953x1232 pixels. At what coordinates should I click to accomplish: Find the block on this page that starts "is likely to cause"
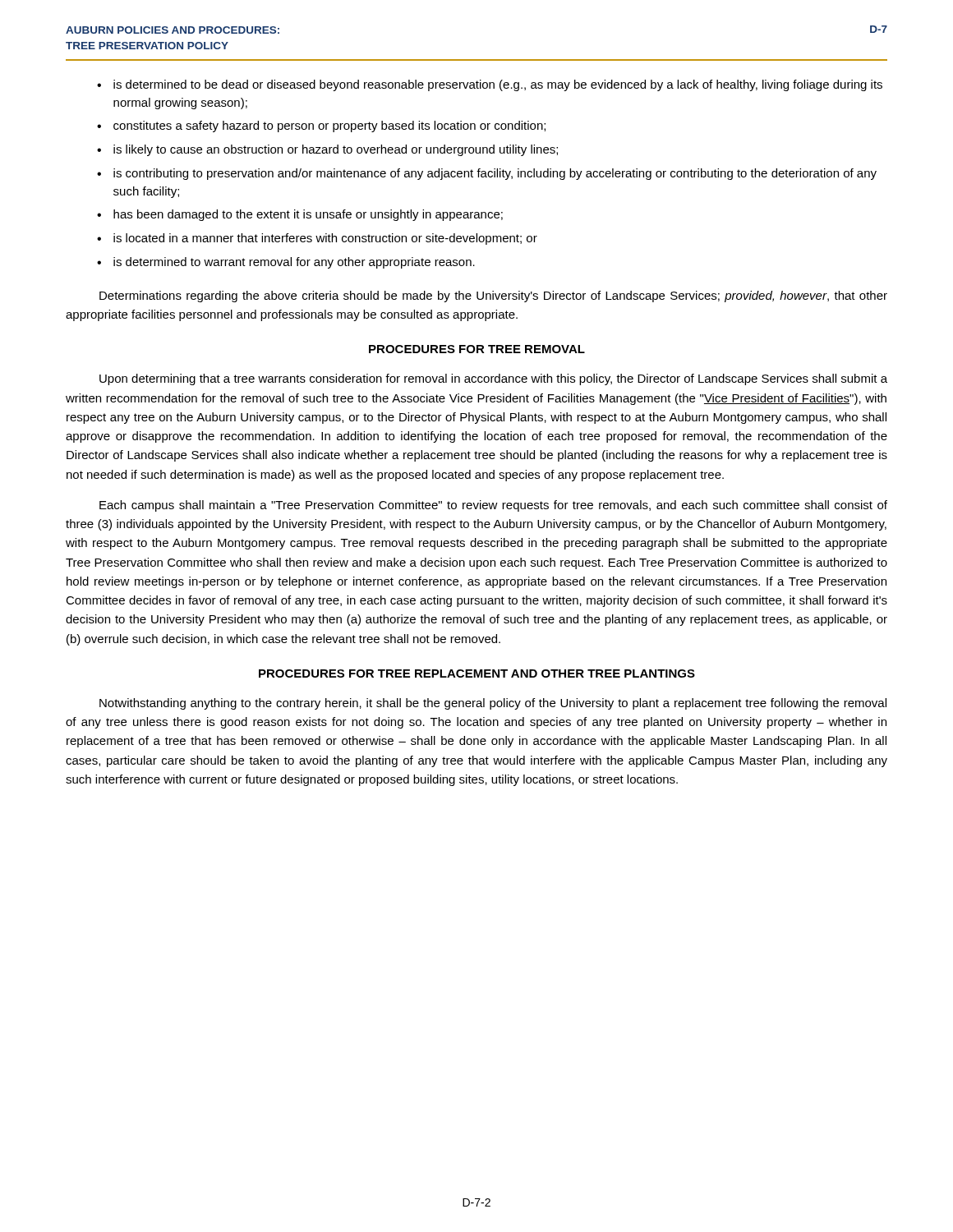tap(336, 149)
